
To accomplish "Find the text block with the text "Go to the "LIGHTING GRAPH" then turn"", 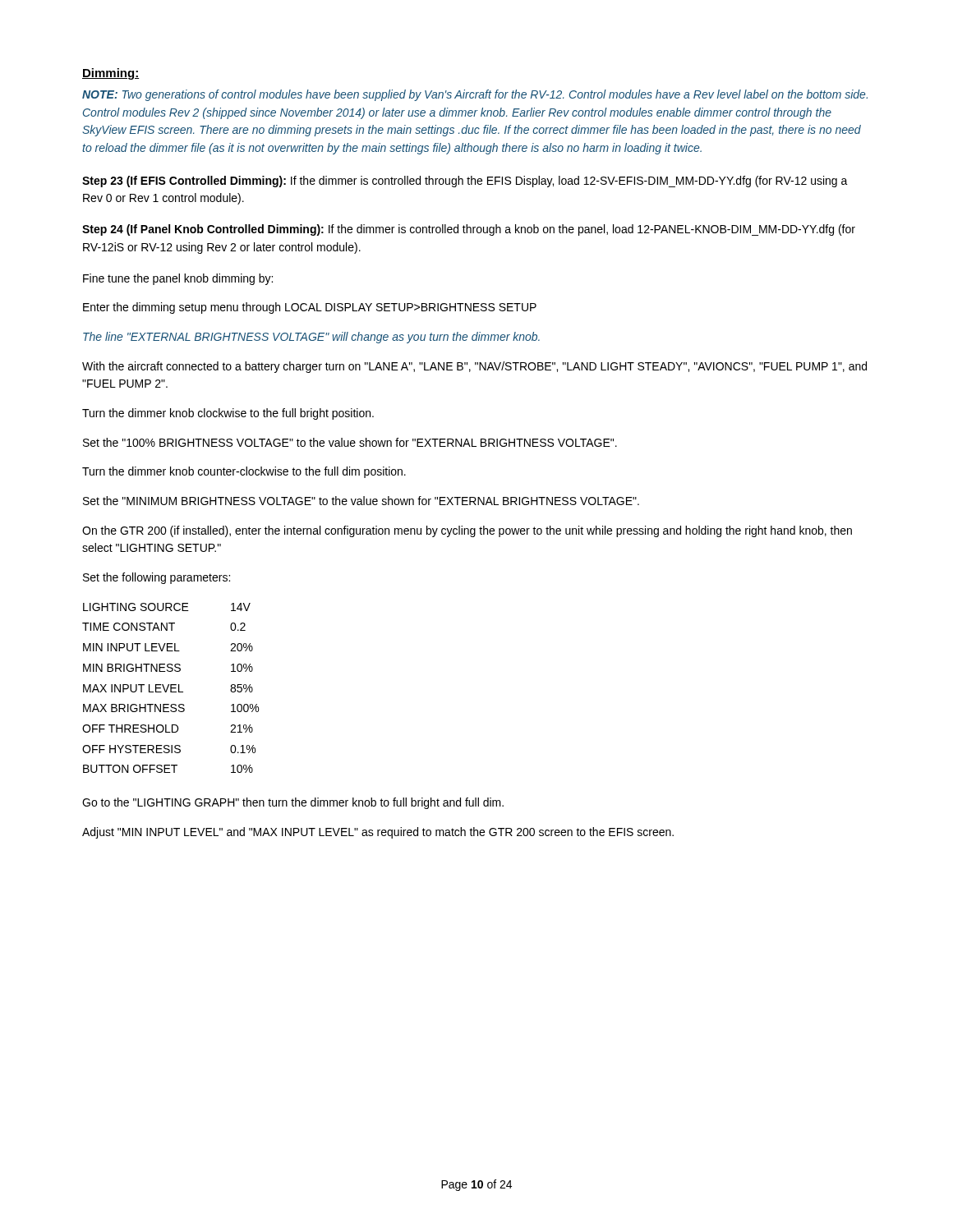I will pos(293,802).
